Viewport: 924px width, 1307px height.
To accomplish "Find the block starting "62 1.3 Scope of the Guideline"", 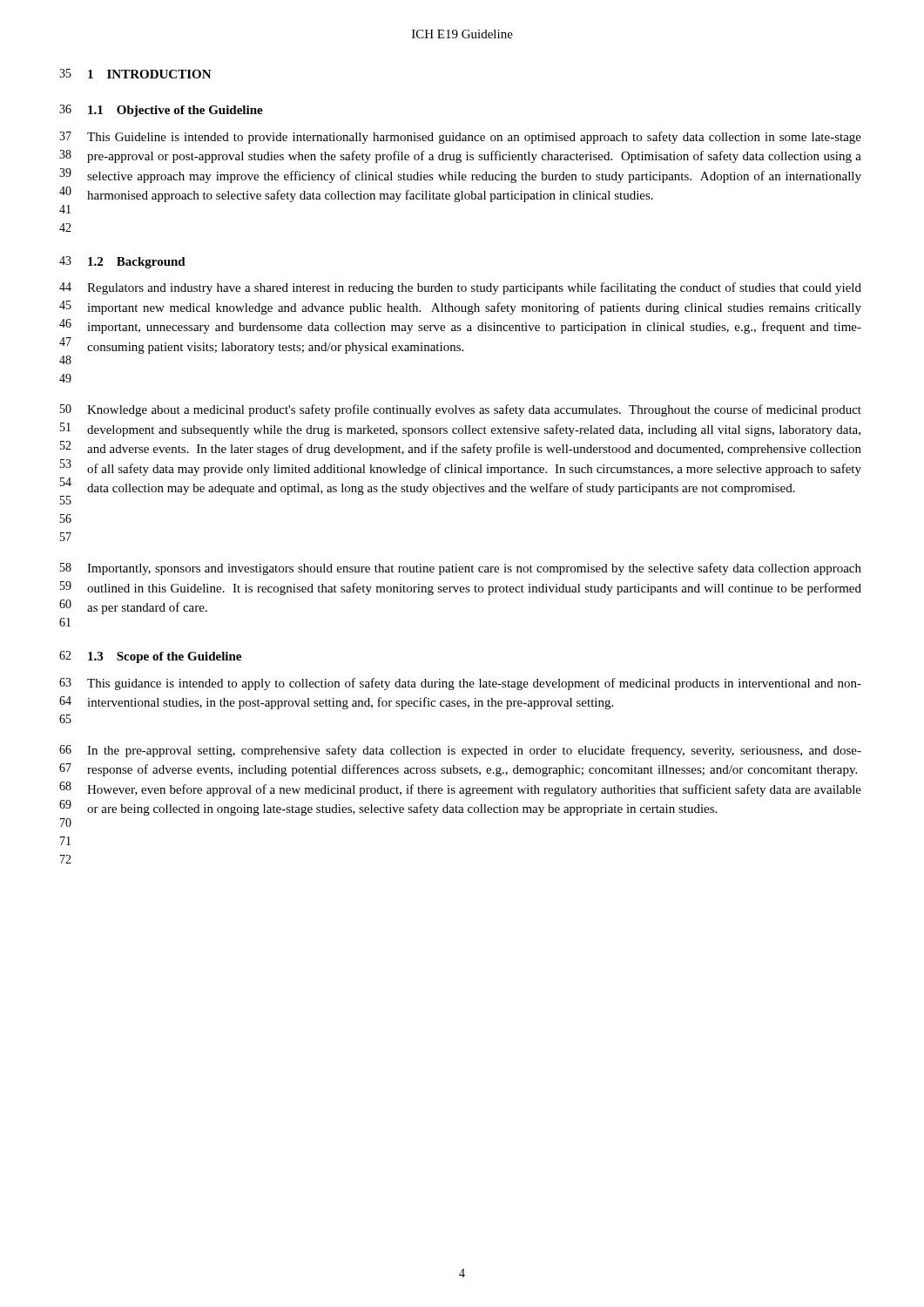I will (150, 657).
